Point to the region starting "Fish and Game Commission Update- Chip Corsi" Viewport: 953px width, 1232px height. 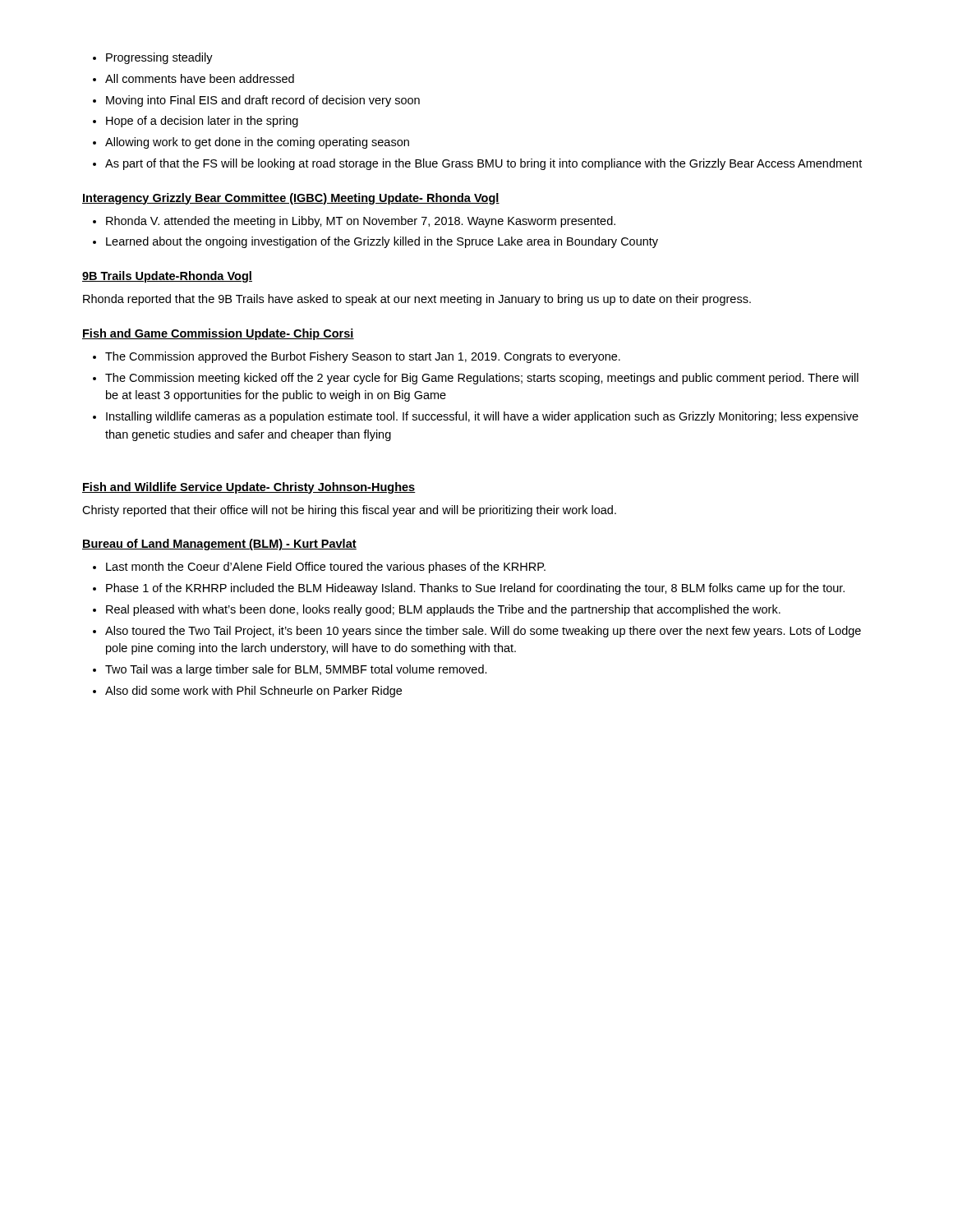tap(218, 333)
